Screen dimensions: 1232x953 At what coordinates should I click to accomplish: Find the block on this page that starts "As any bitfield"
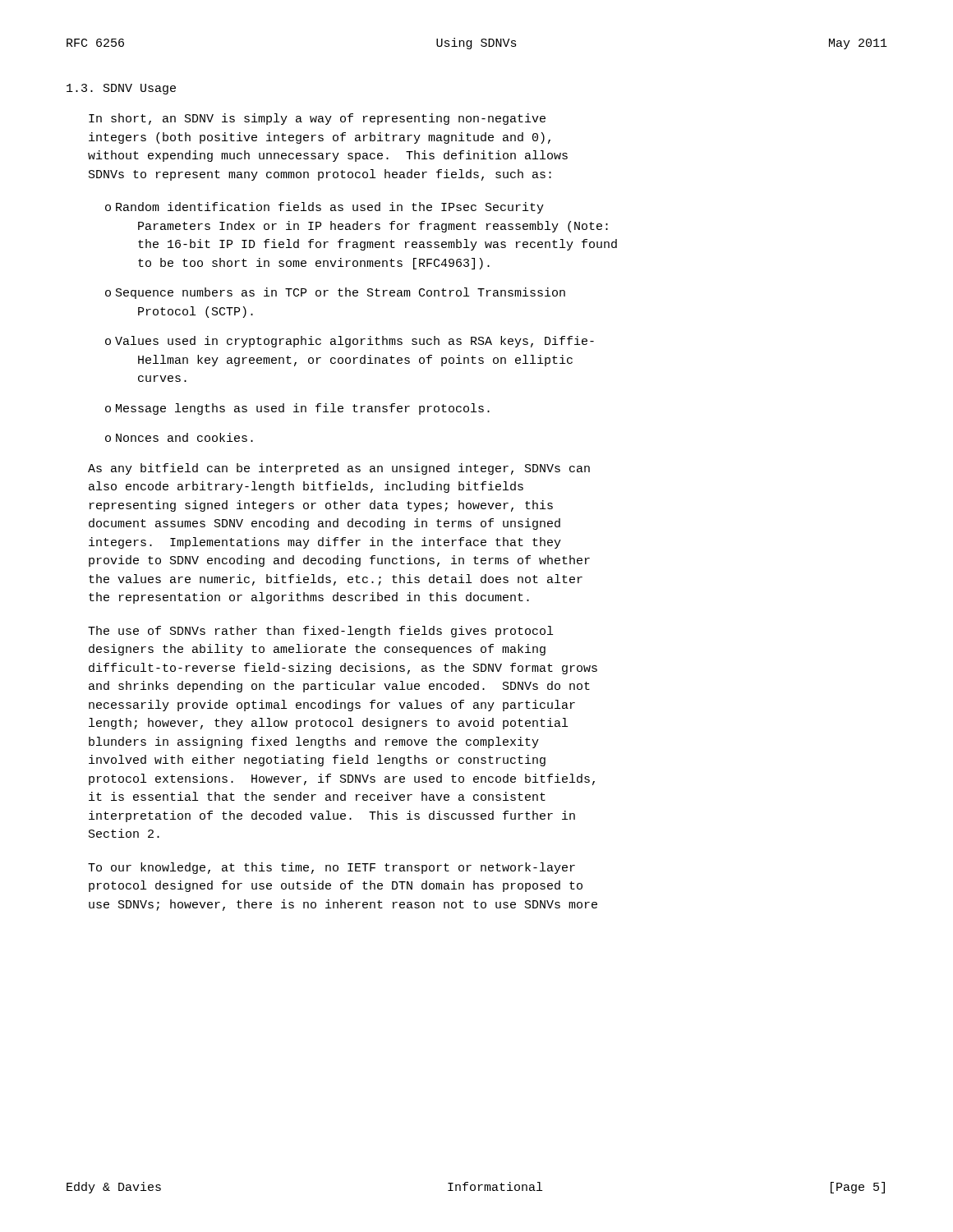coord(328,534)
